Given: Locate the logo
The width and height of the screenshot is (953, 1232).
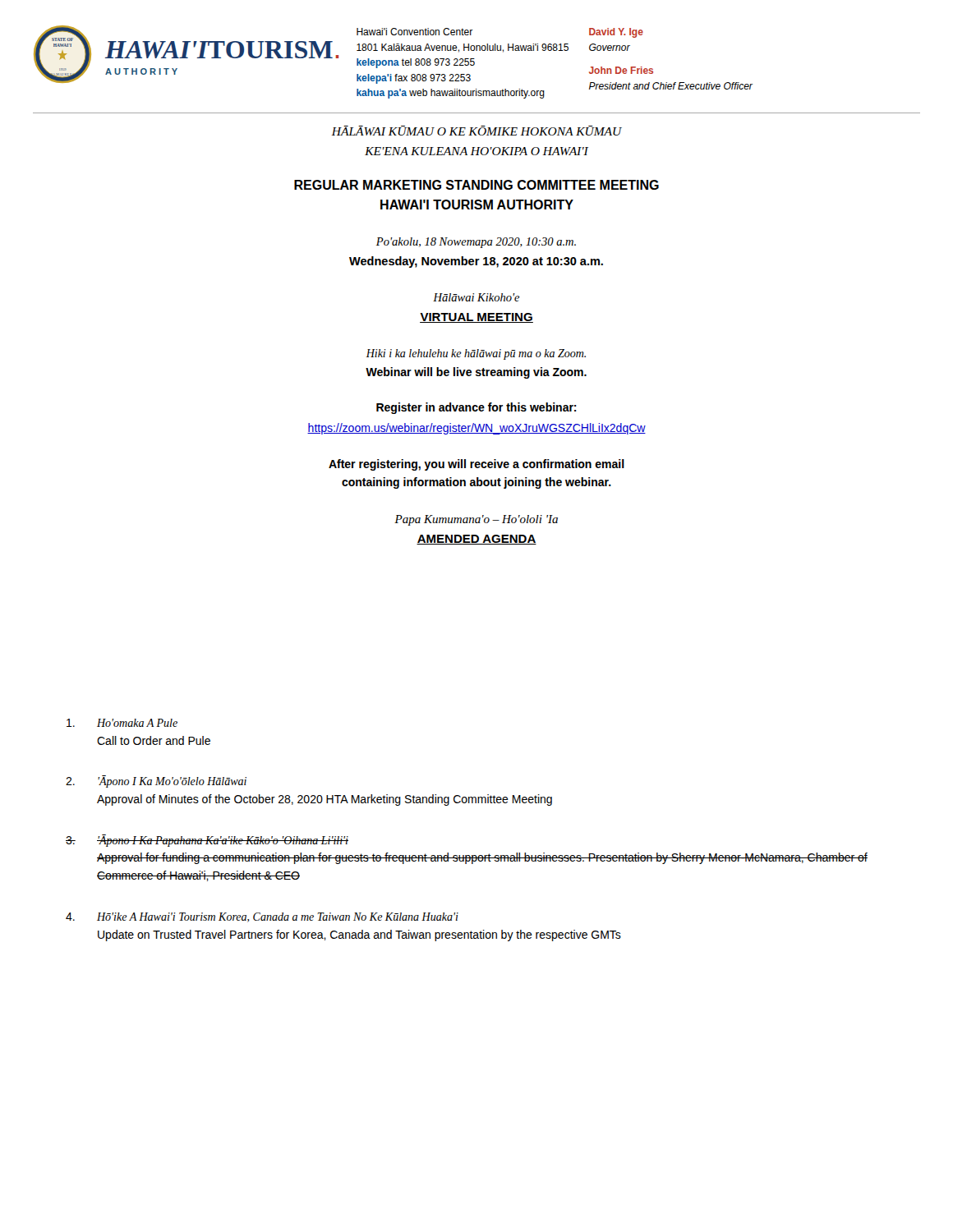Looking at the screenshot, I should 187,54.
